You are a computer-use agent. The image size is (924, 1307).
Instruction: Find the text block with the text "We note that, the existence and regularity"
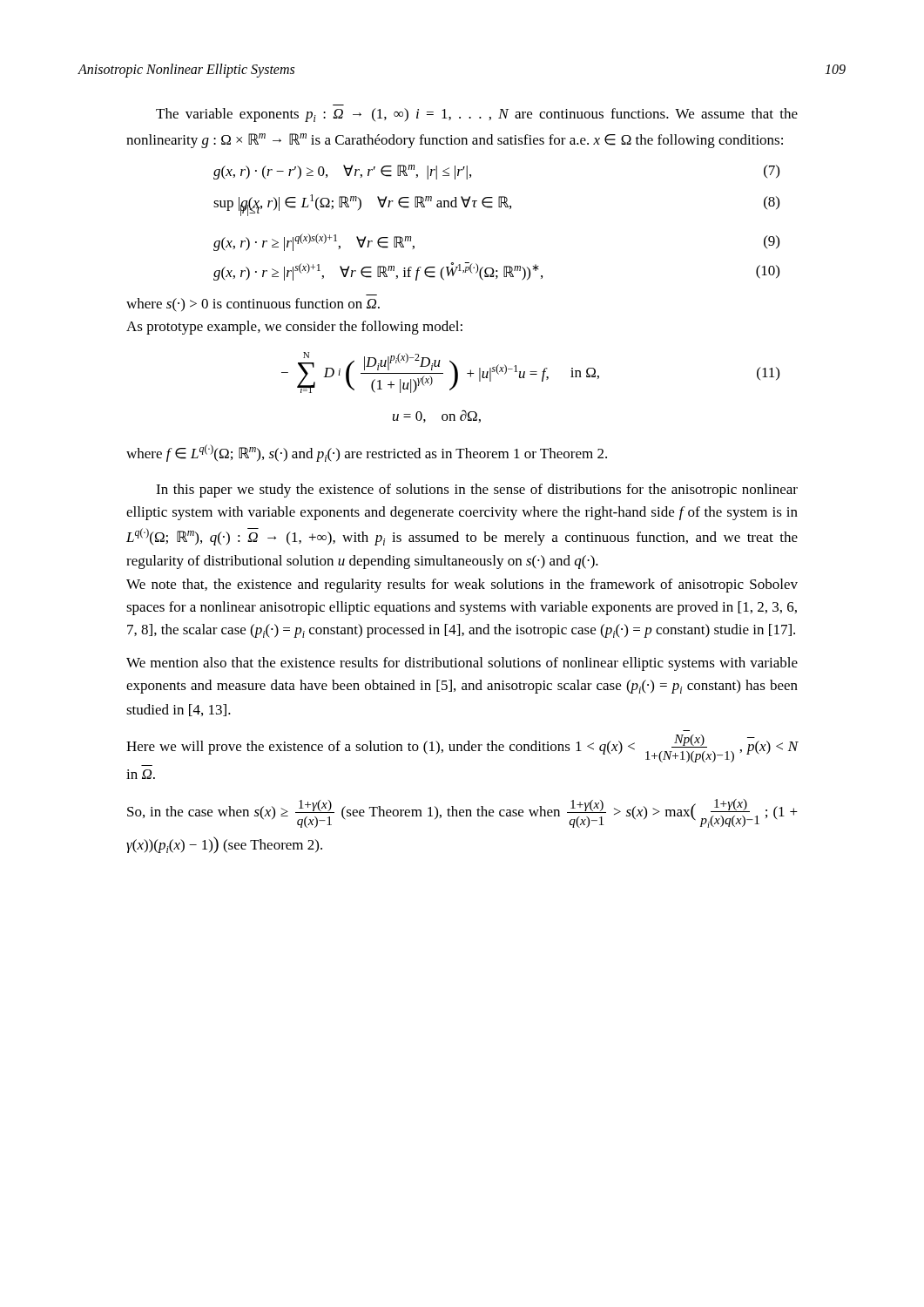coord(462,608)
